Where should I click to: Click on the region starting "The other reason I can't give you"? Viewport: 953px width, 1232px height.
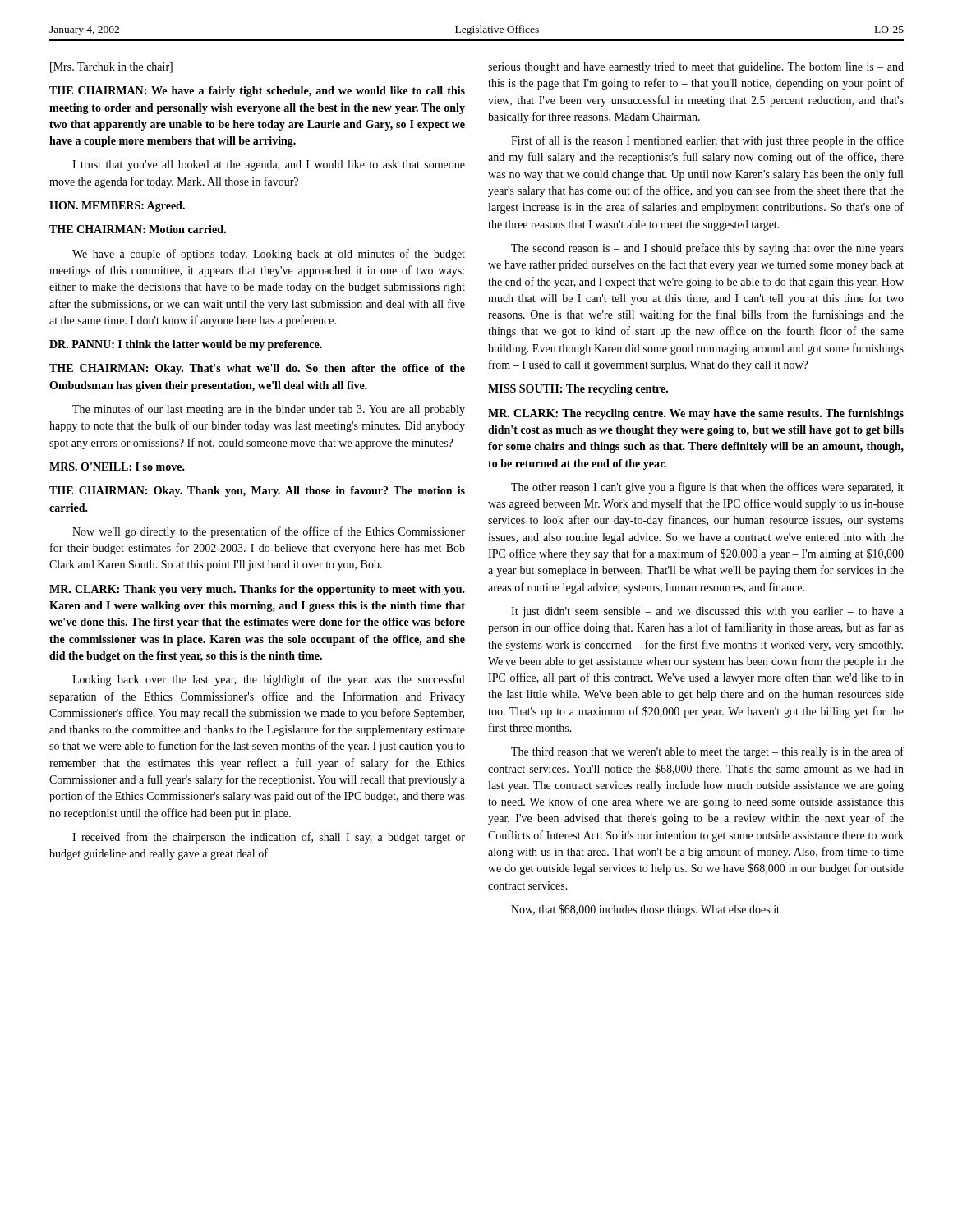696,537
